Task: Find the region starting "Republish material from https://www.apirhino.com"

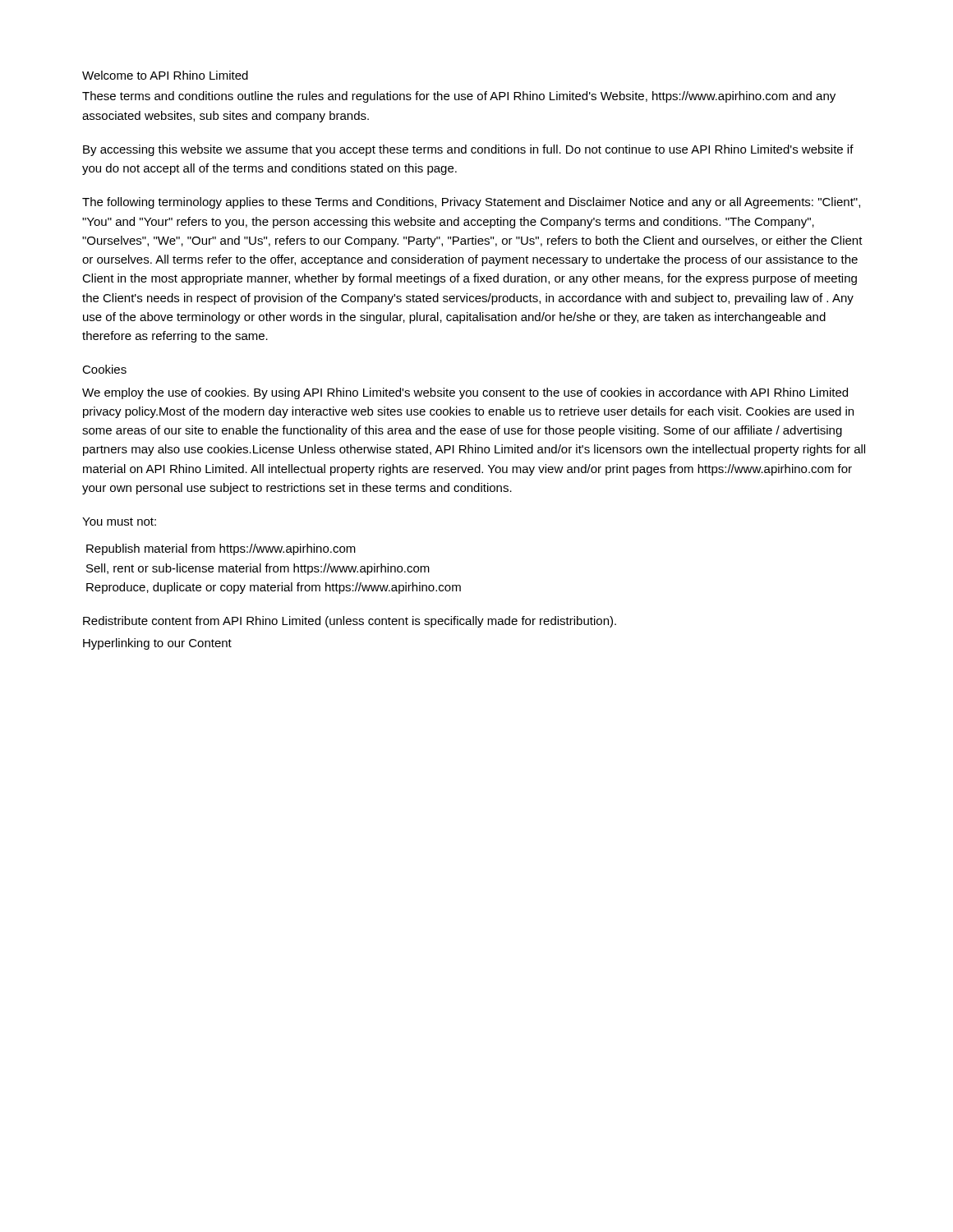Action: click(x=221, y=548)
